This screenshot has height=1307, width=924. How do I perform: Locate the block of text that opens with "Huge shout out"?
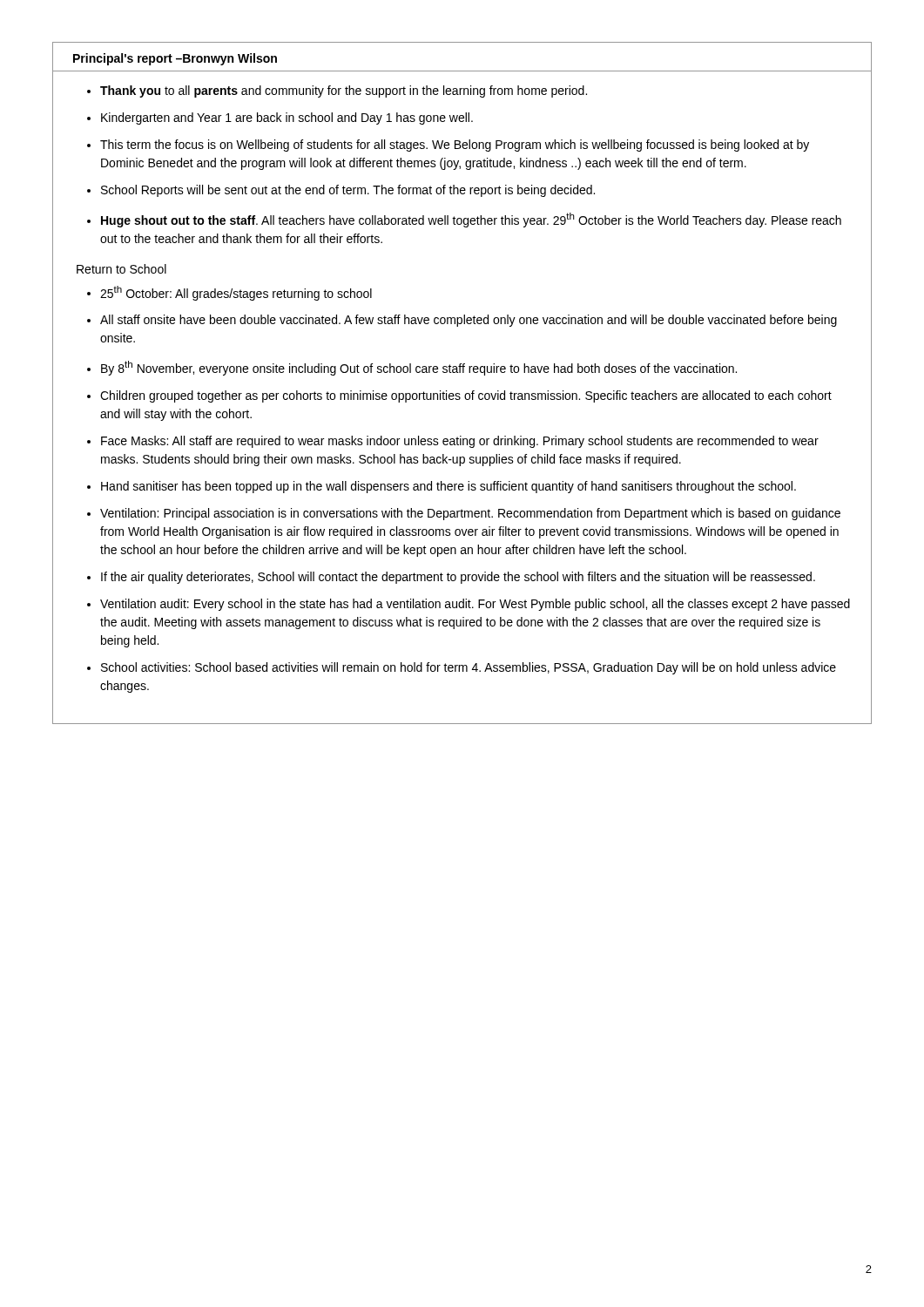point(471,228)
